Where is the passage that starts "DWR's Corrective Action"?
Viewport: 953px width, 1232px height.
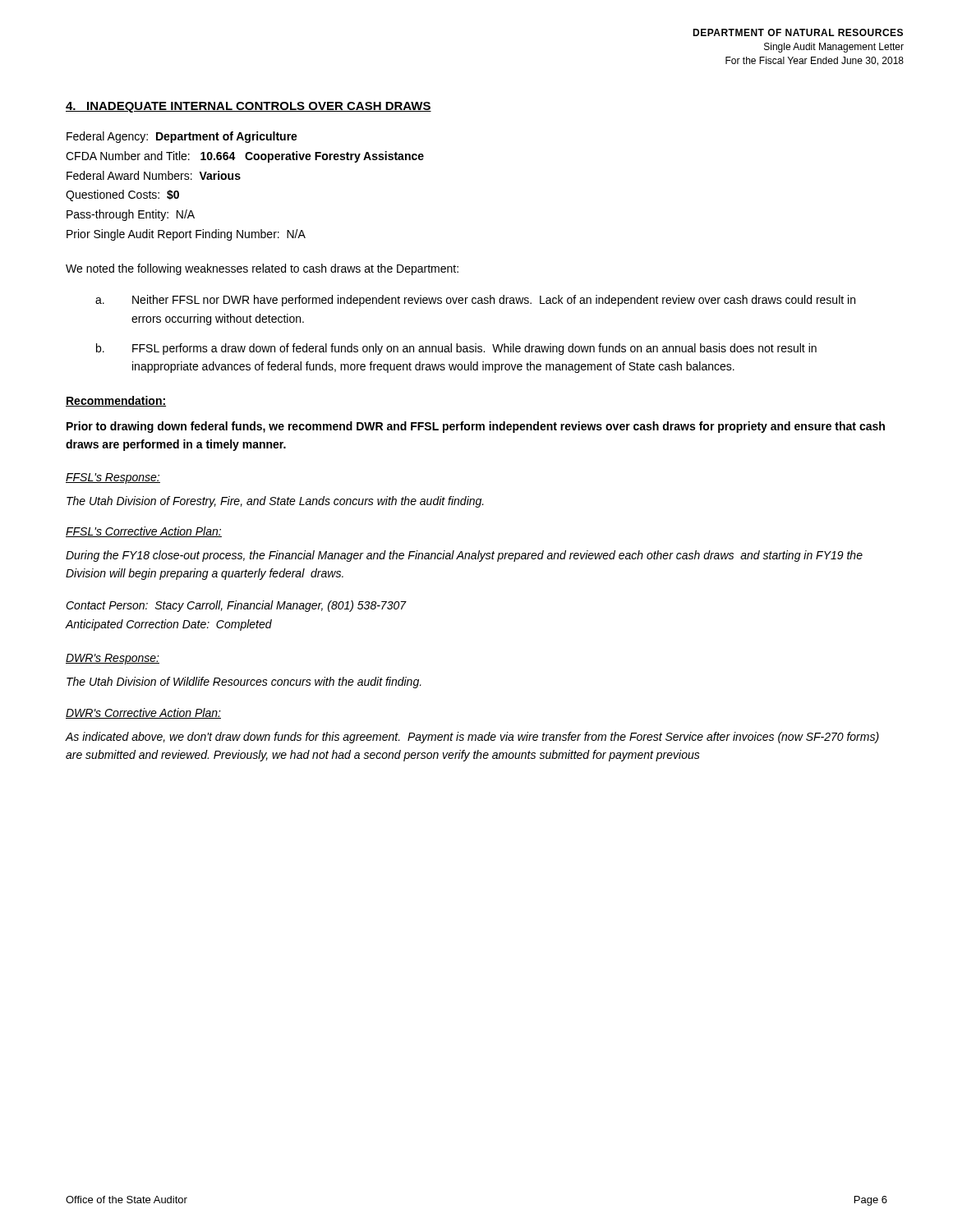click(x=143, y=713)
